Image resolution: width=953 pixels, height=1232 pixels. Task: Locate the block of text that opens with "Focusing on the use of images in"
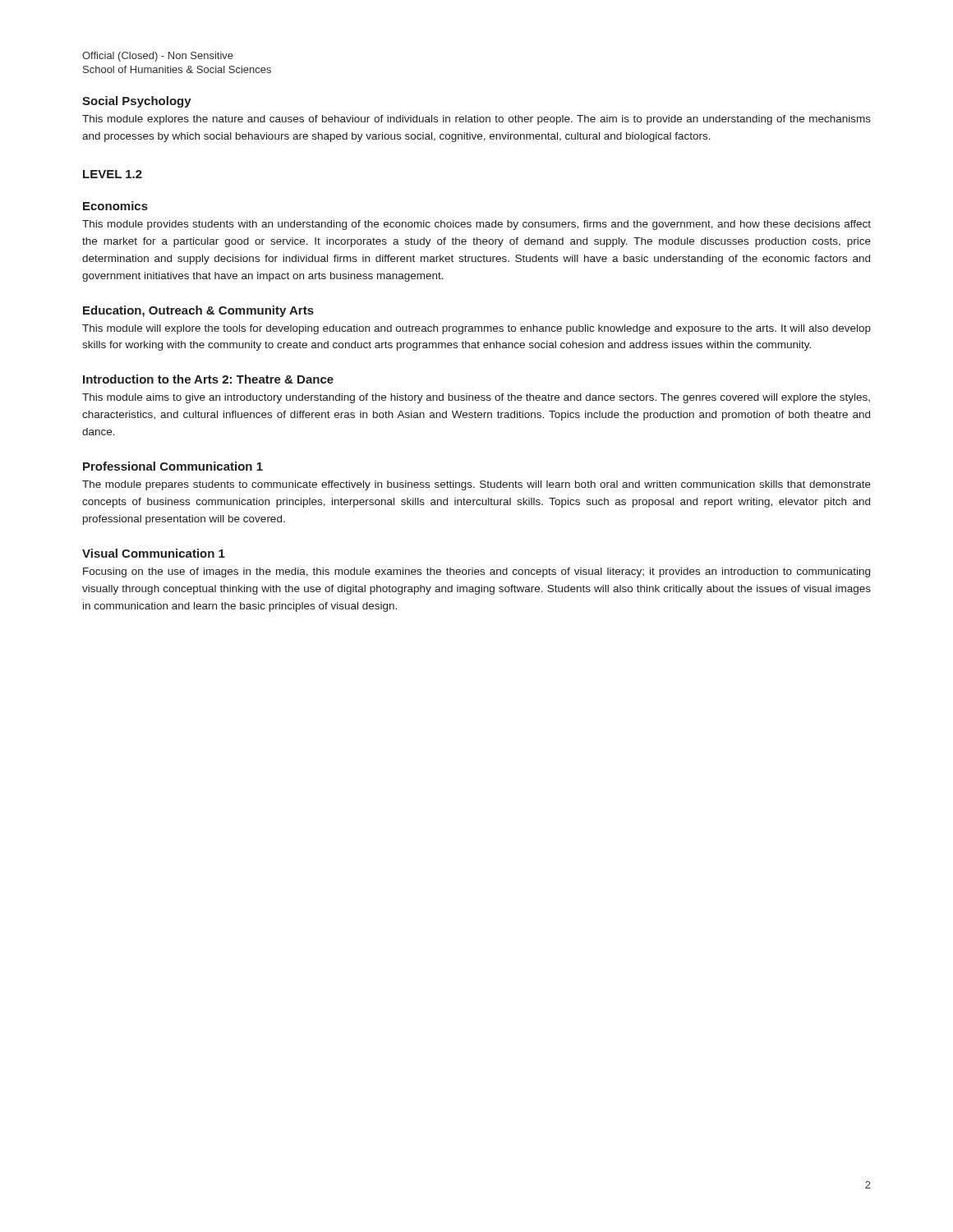[x=476, y=588]
